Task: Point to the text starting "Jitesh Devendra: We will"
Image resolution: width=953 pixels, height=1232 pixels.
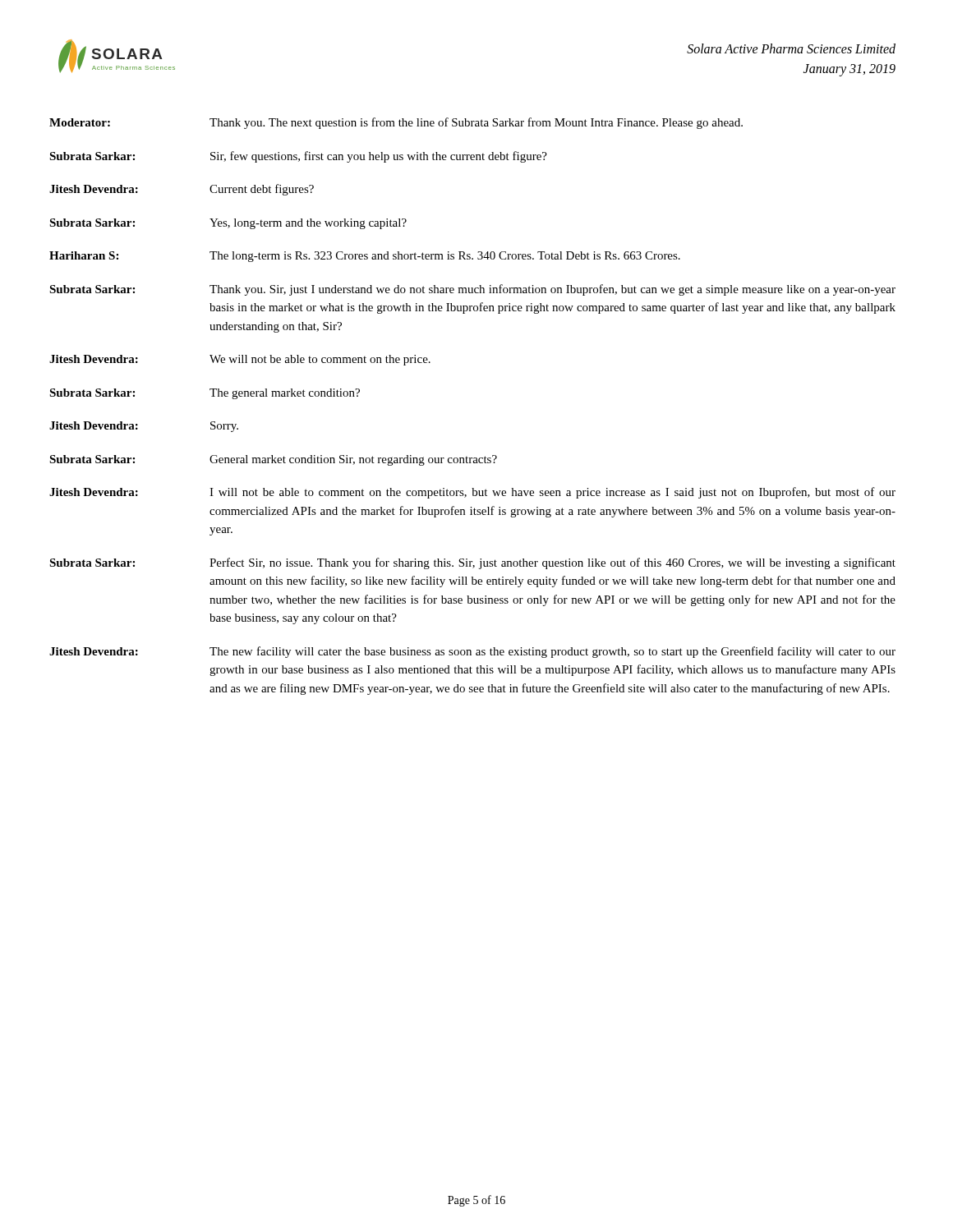Action: tap(240, 360)
